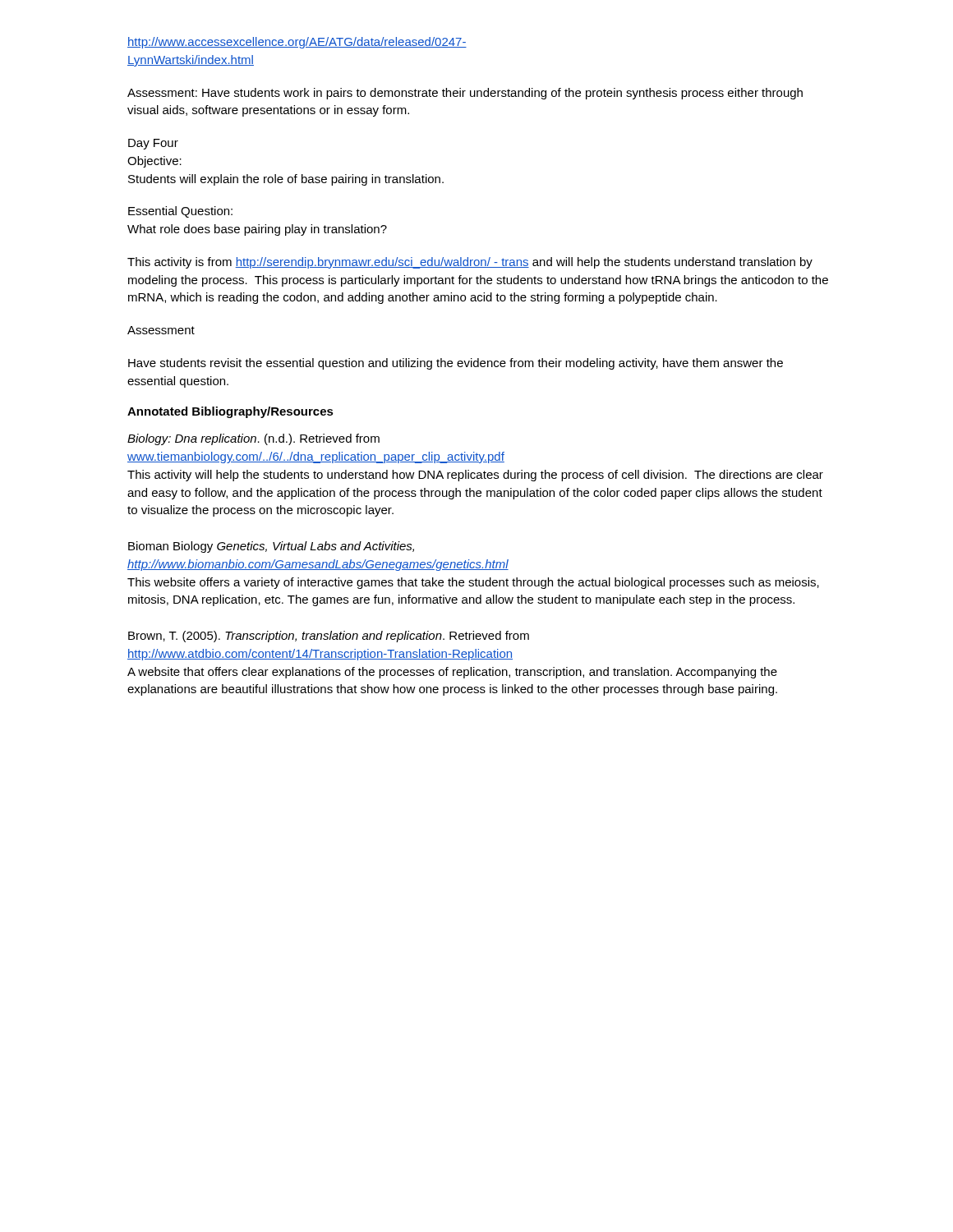Click on the text block that says "Have students revisit"

455,371
